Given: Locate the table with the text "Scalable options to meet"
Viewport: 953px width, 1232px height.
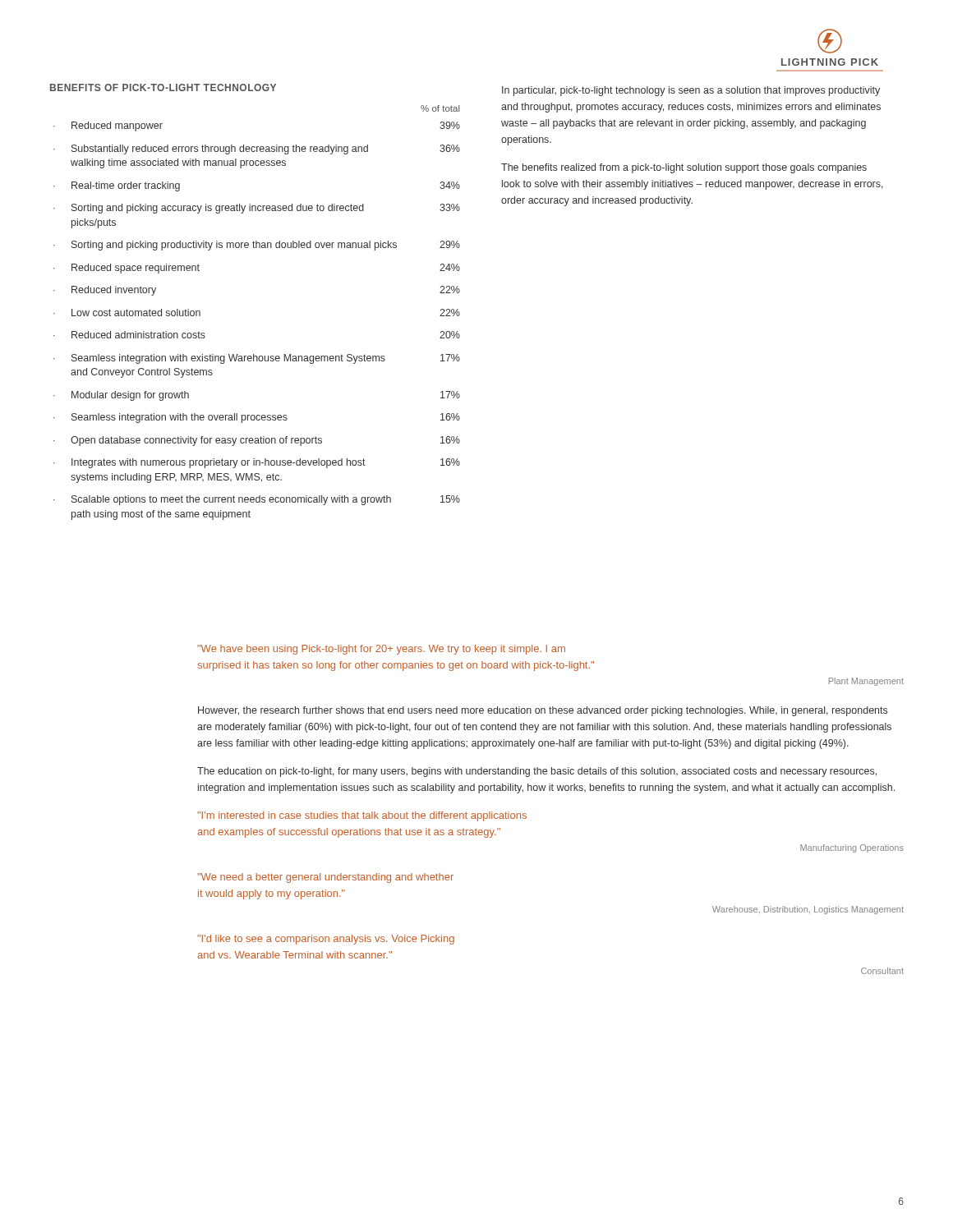Looking at the screenshot, I should (255, 320).
